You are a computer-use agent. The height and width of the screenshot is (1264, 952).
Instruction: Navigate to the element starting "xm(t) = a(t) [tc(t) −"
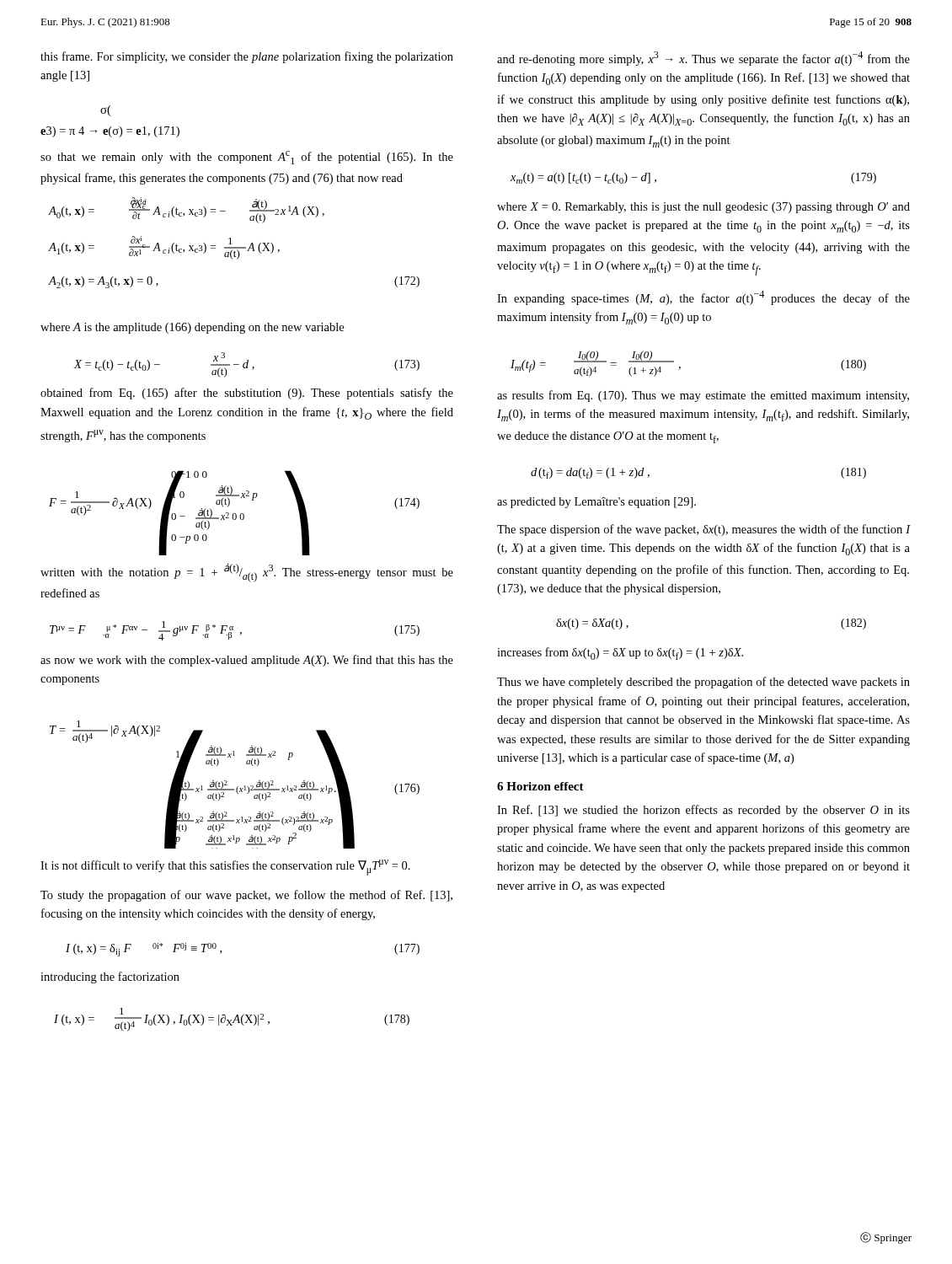(x=585, y=178)
